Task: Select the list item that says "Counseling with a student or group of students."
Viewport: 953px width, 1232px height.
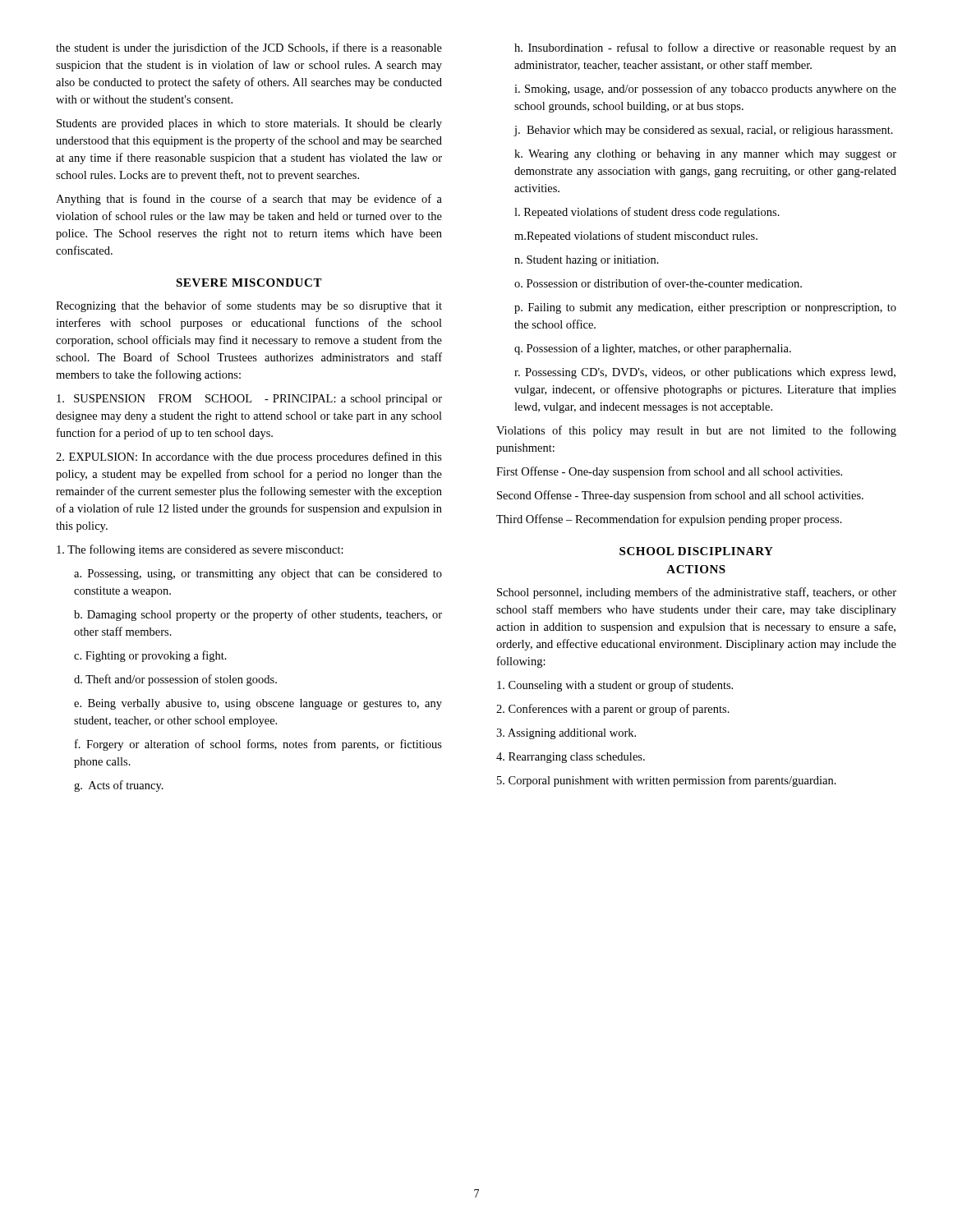Action: tap(696, 685)
